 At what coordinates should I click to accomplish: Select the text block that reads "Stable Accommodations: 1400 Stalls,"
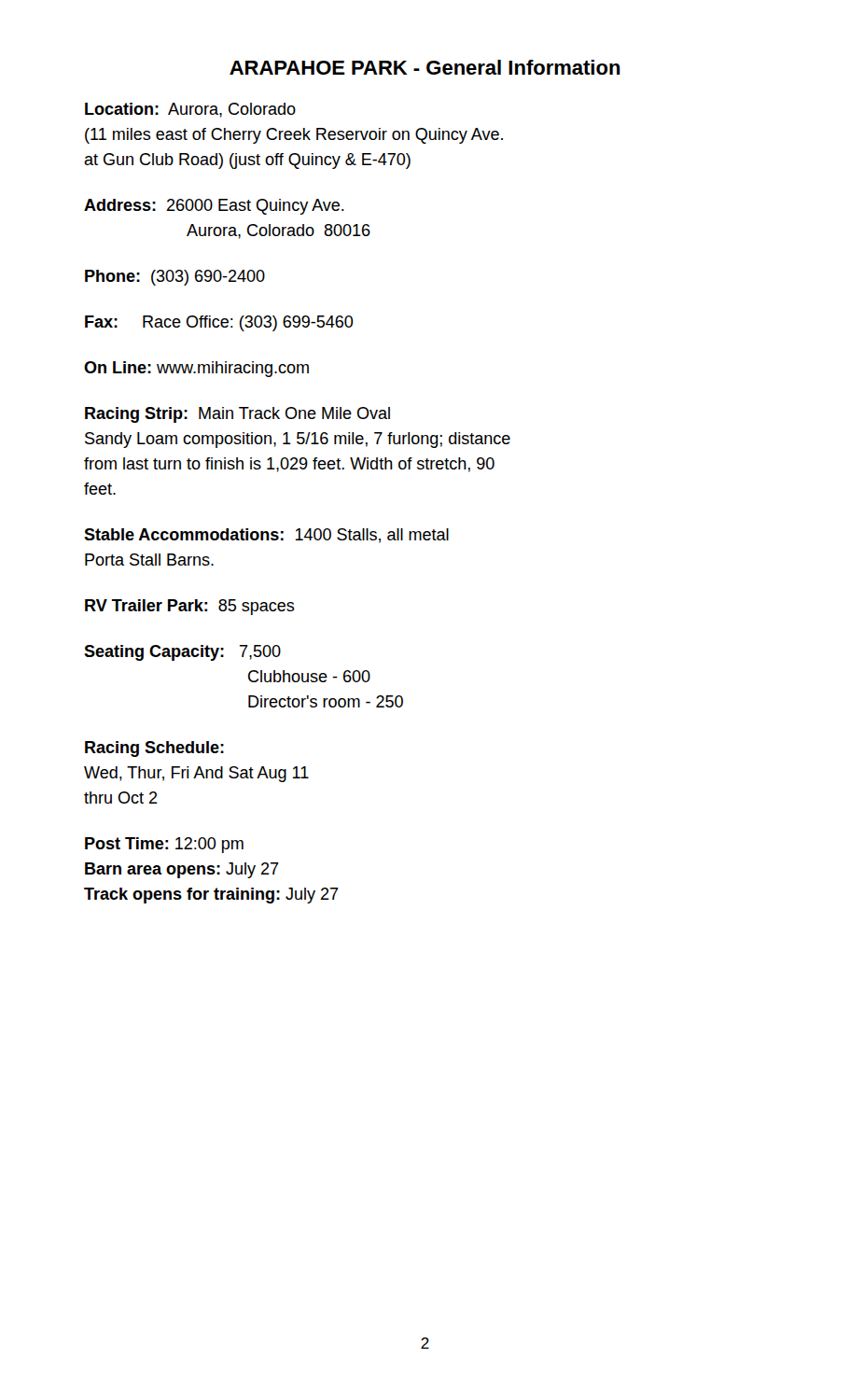425,548
